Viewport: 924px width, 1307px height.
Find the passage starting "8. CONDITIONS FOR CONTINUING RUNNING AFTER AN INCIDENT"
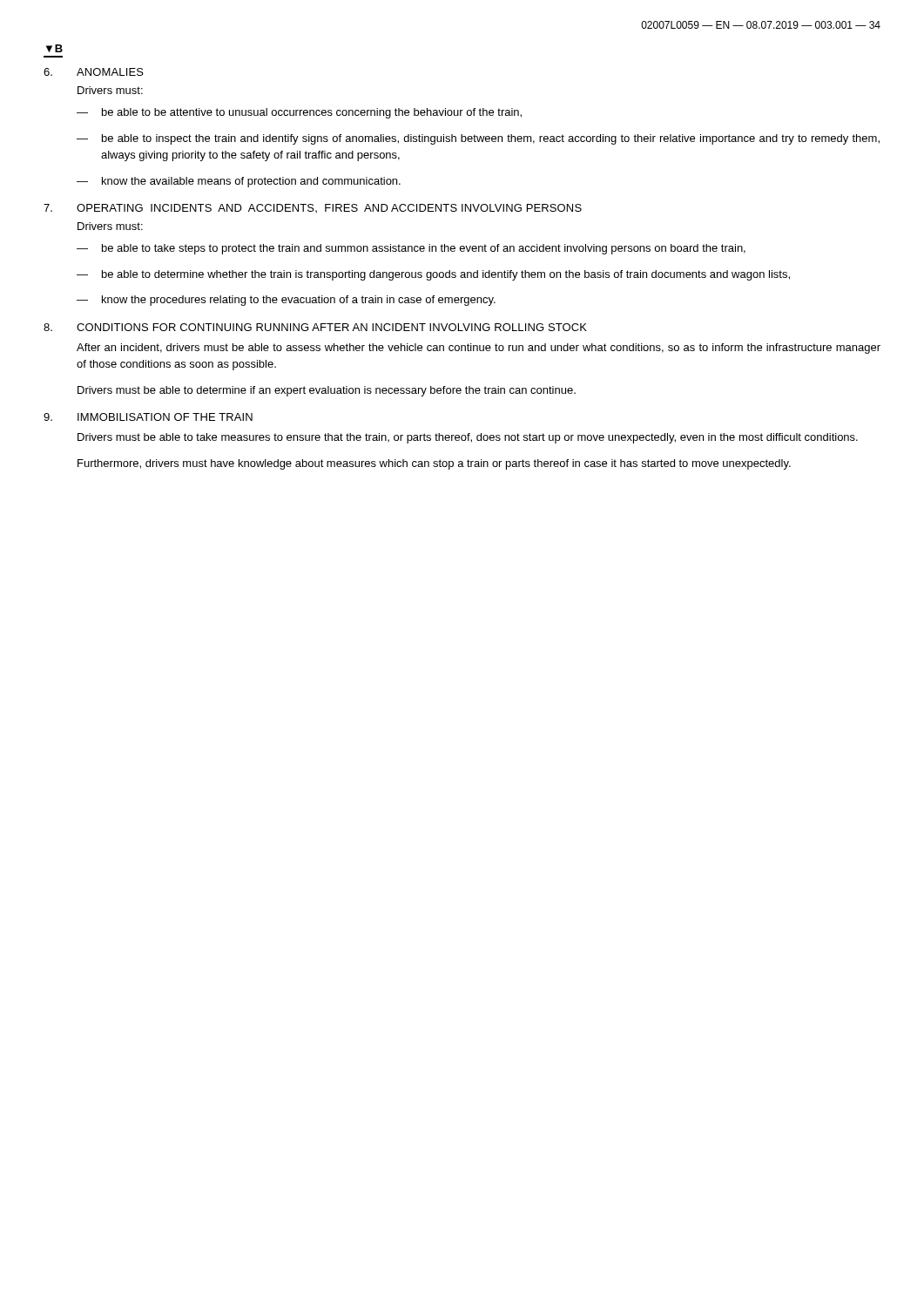coord(315,327)
